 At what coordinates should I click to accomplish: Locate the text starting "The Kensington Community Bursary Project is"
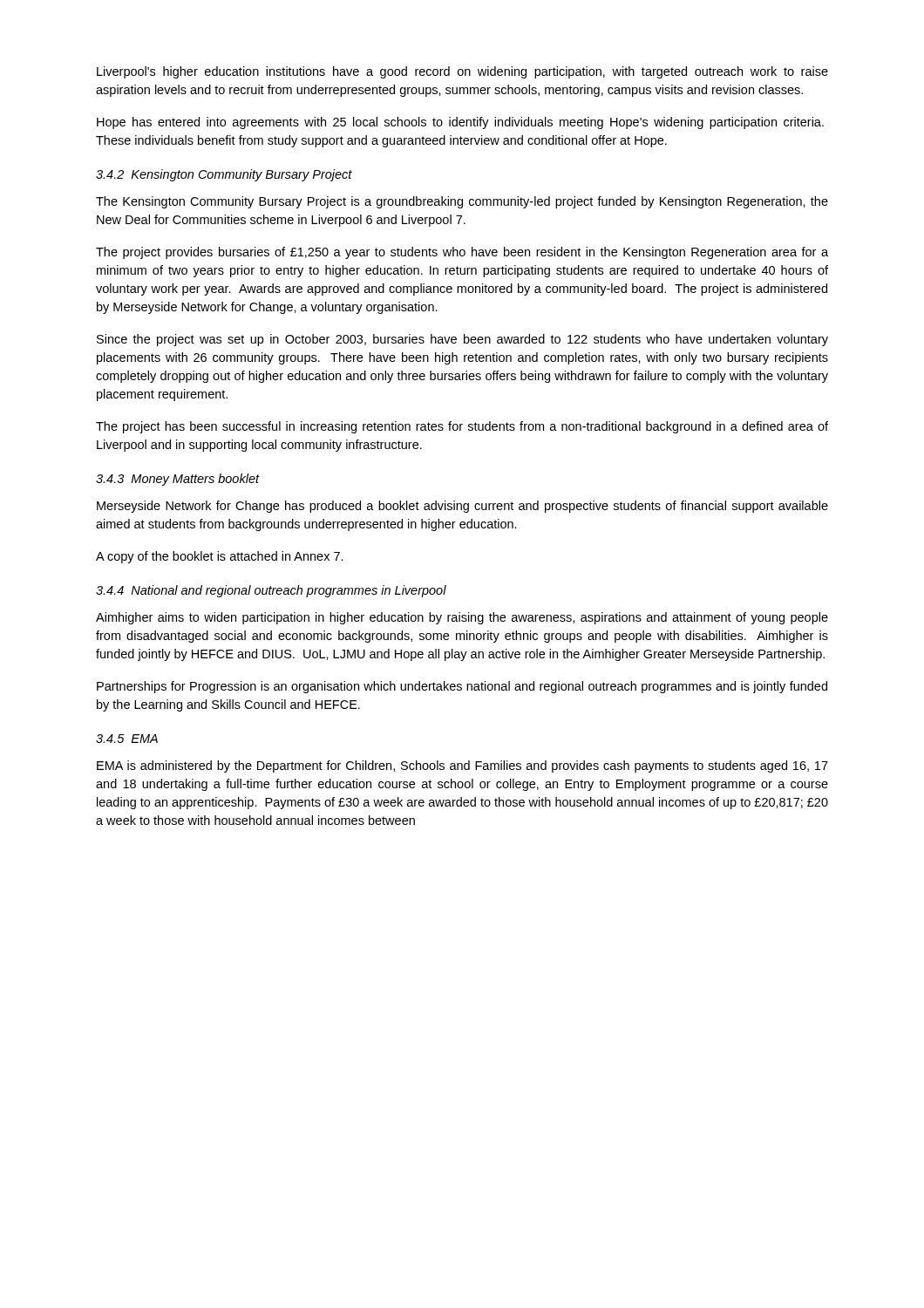click(462, 211)
